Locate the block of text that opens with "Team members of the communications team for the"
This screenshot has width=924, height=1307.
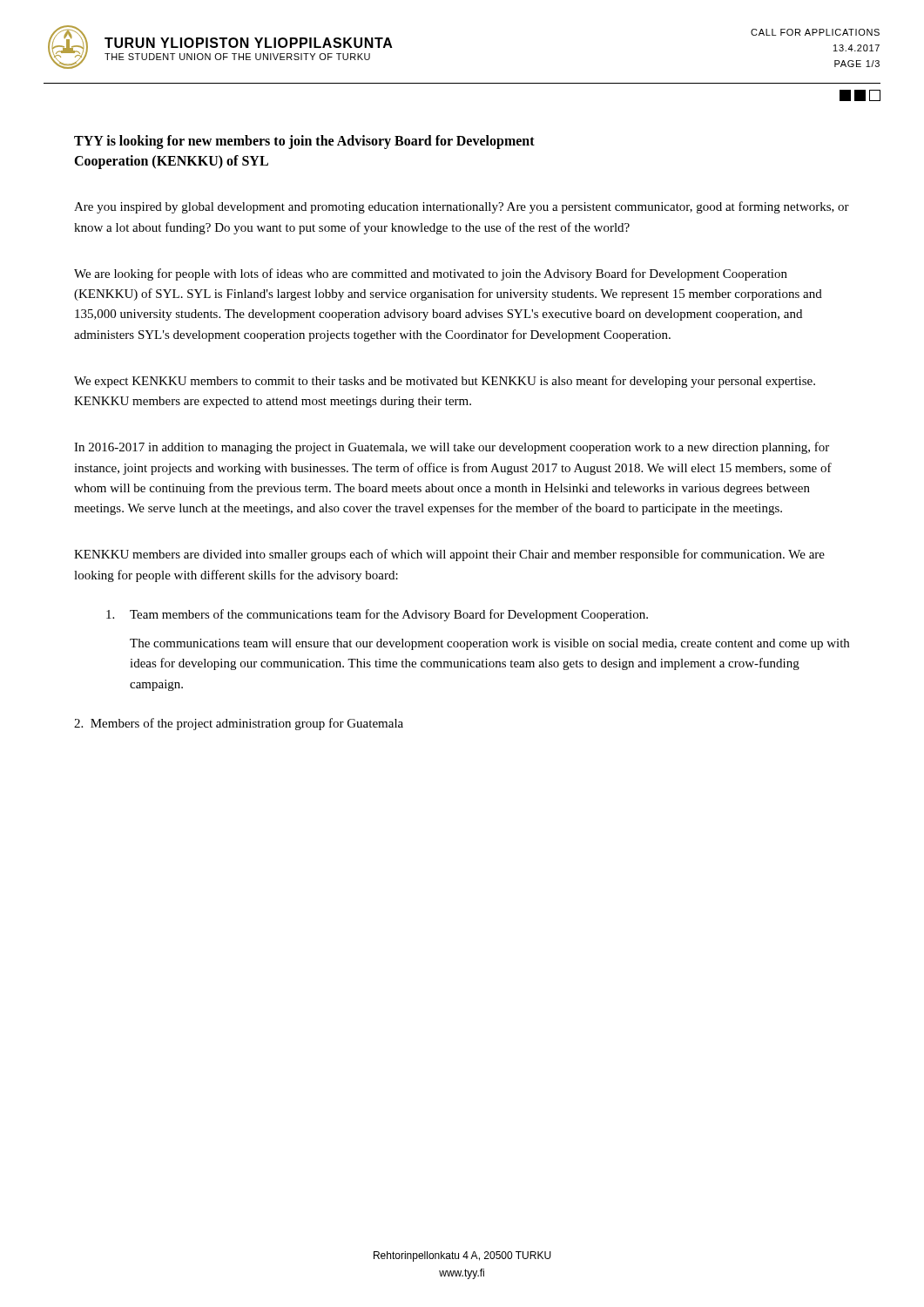(478, 649)
